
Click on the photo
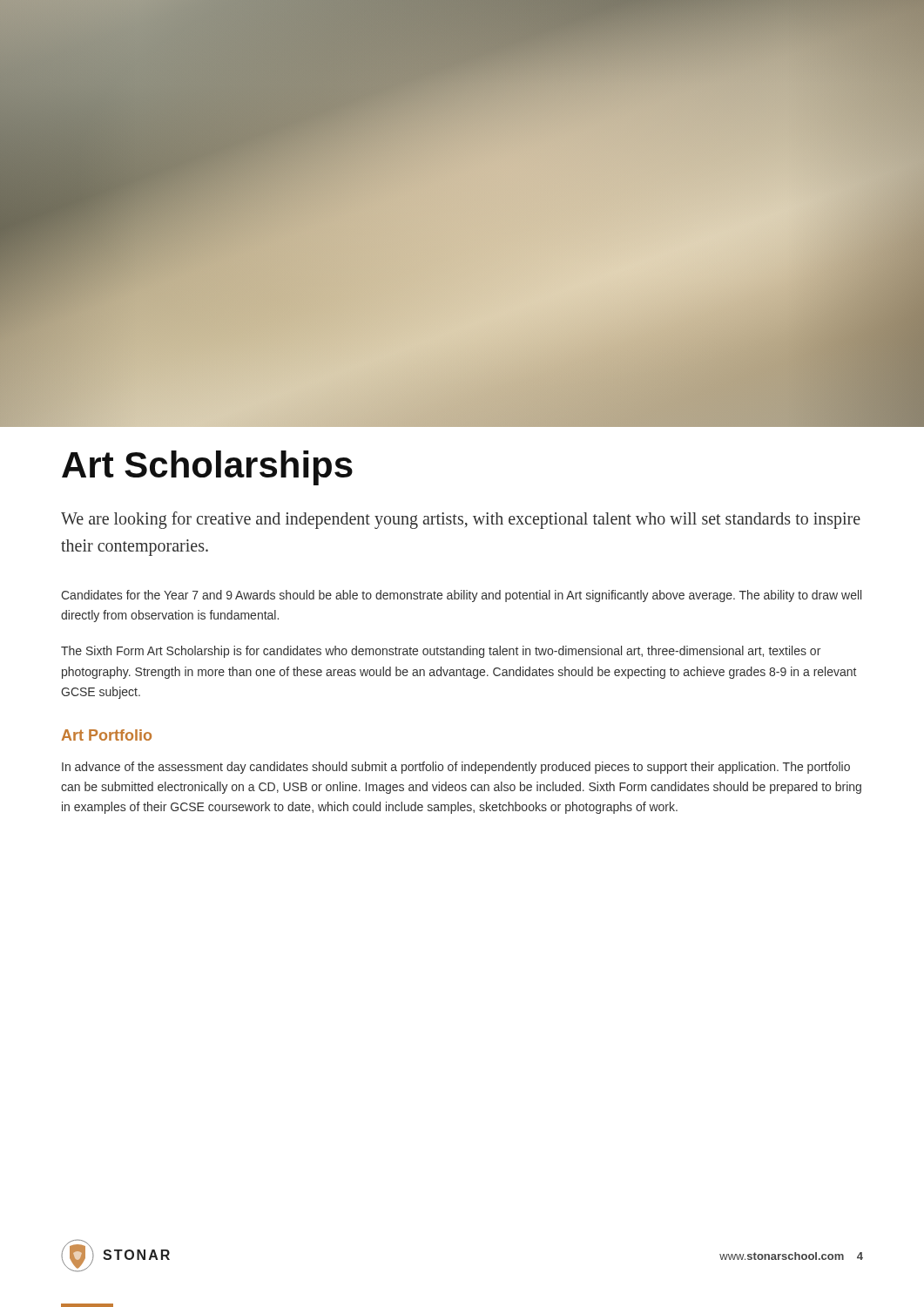[x=462, y=213]
